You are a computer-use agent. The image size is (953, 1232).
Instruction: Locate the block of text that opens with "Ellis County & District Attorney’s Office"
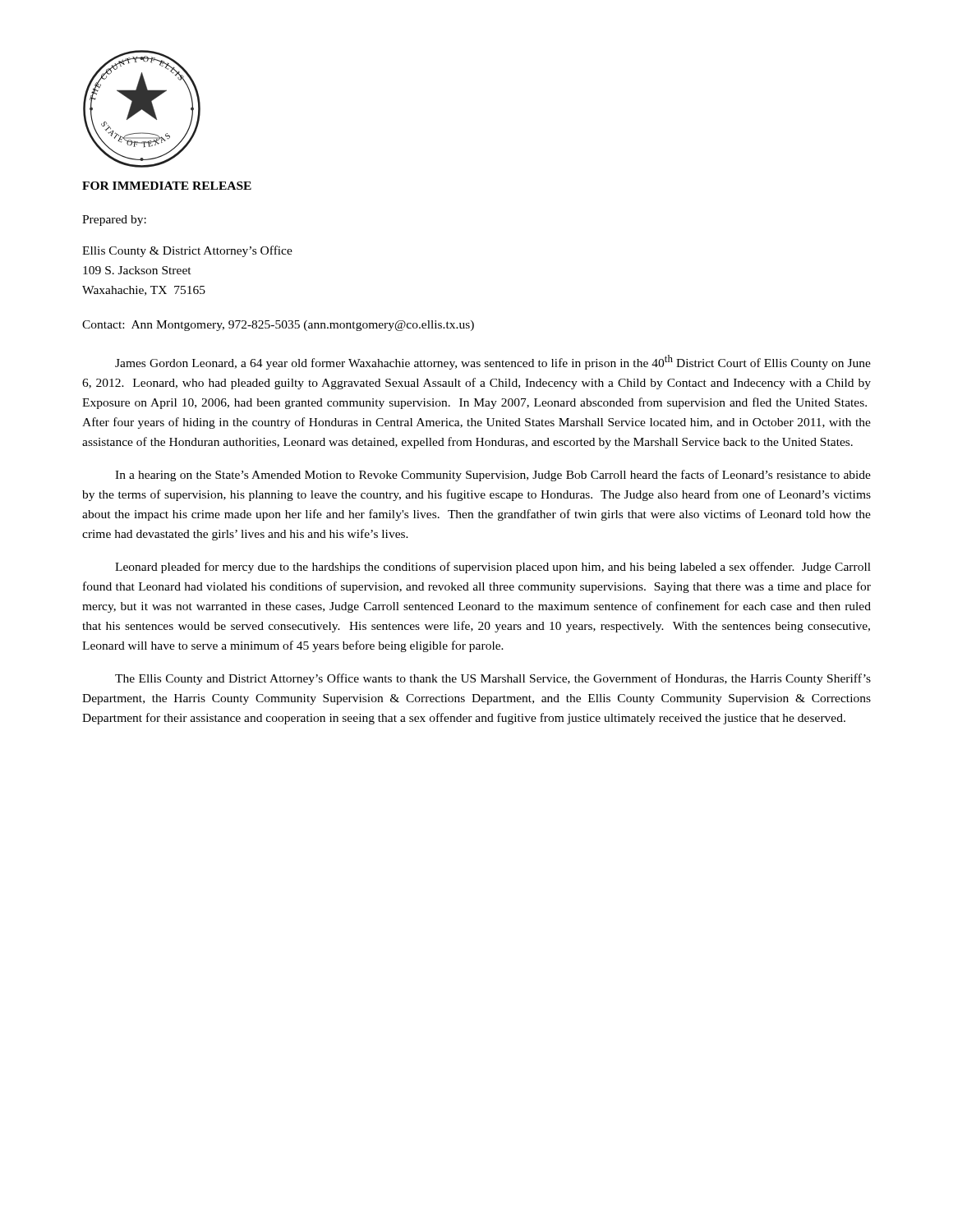[x=187, y=270]
